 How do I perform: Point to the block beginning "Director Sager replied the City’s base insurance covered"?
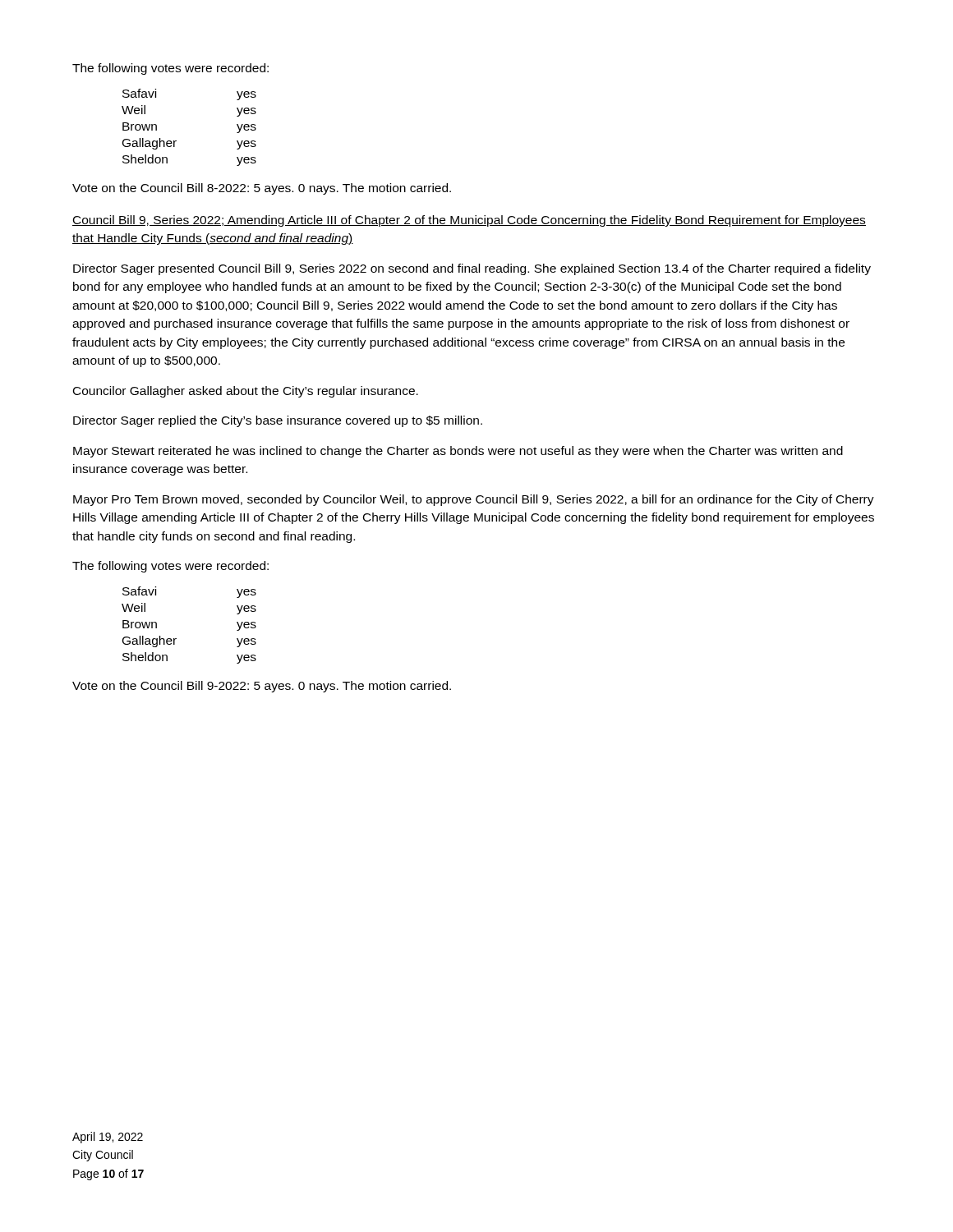pos(476,421)
